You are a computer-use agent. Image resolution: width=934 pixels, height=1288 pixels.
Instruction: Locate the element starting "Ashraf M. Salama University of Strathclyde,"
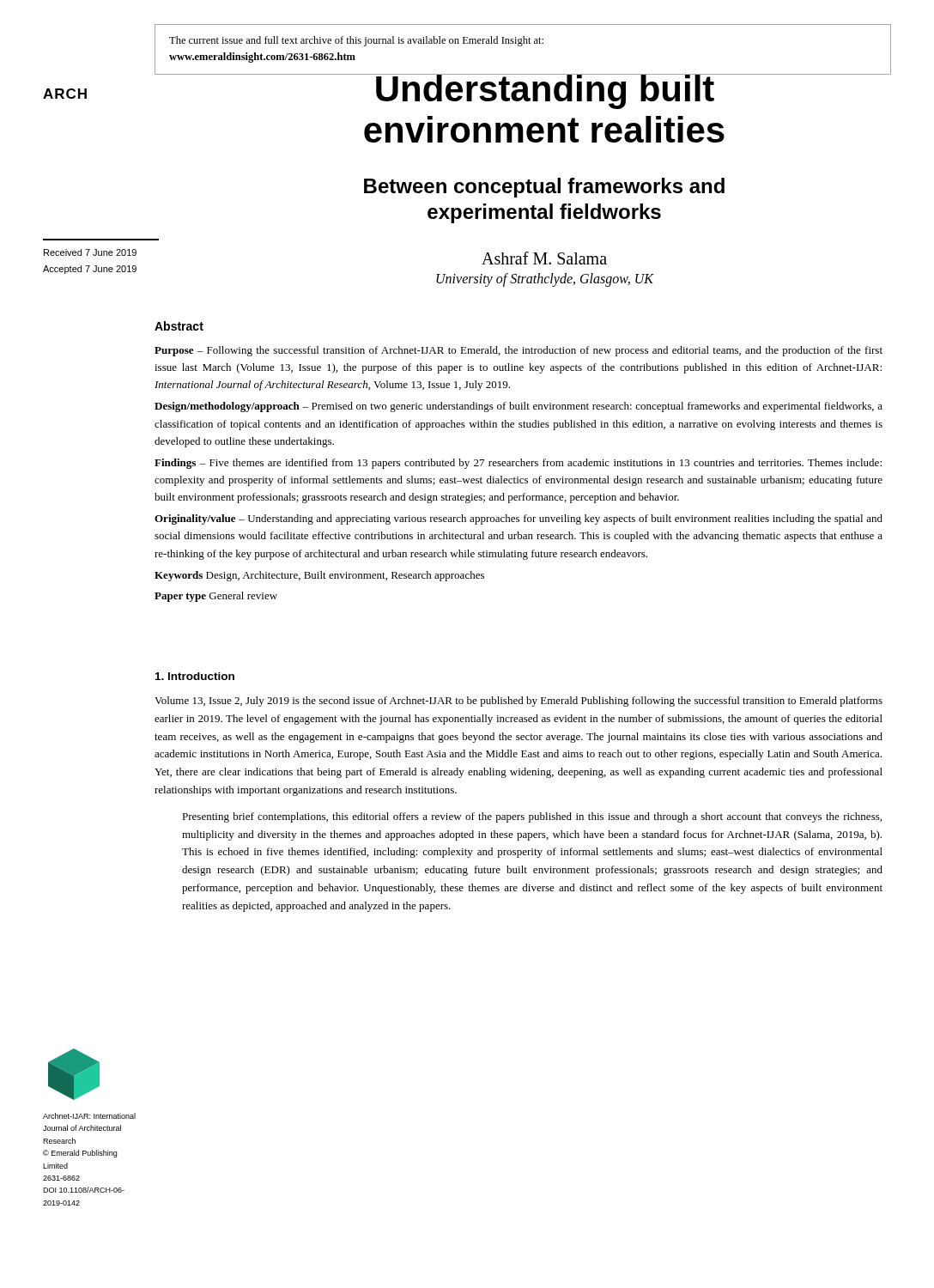coord(544,268)
